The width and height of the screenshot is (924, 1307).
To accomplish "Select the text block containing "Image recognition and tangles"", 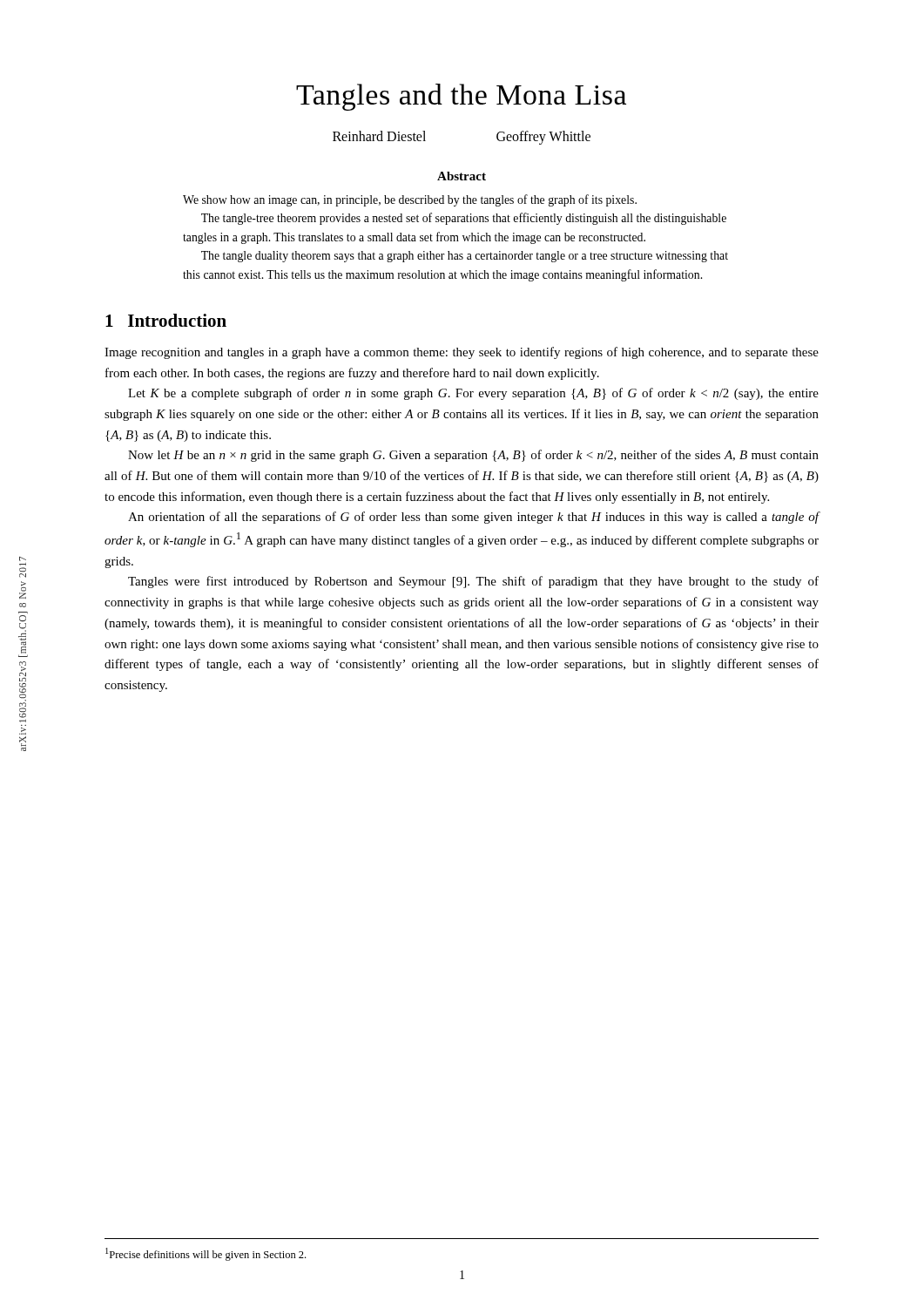I will pos(462,519).
